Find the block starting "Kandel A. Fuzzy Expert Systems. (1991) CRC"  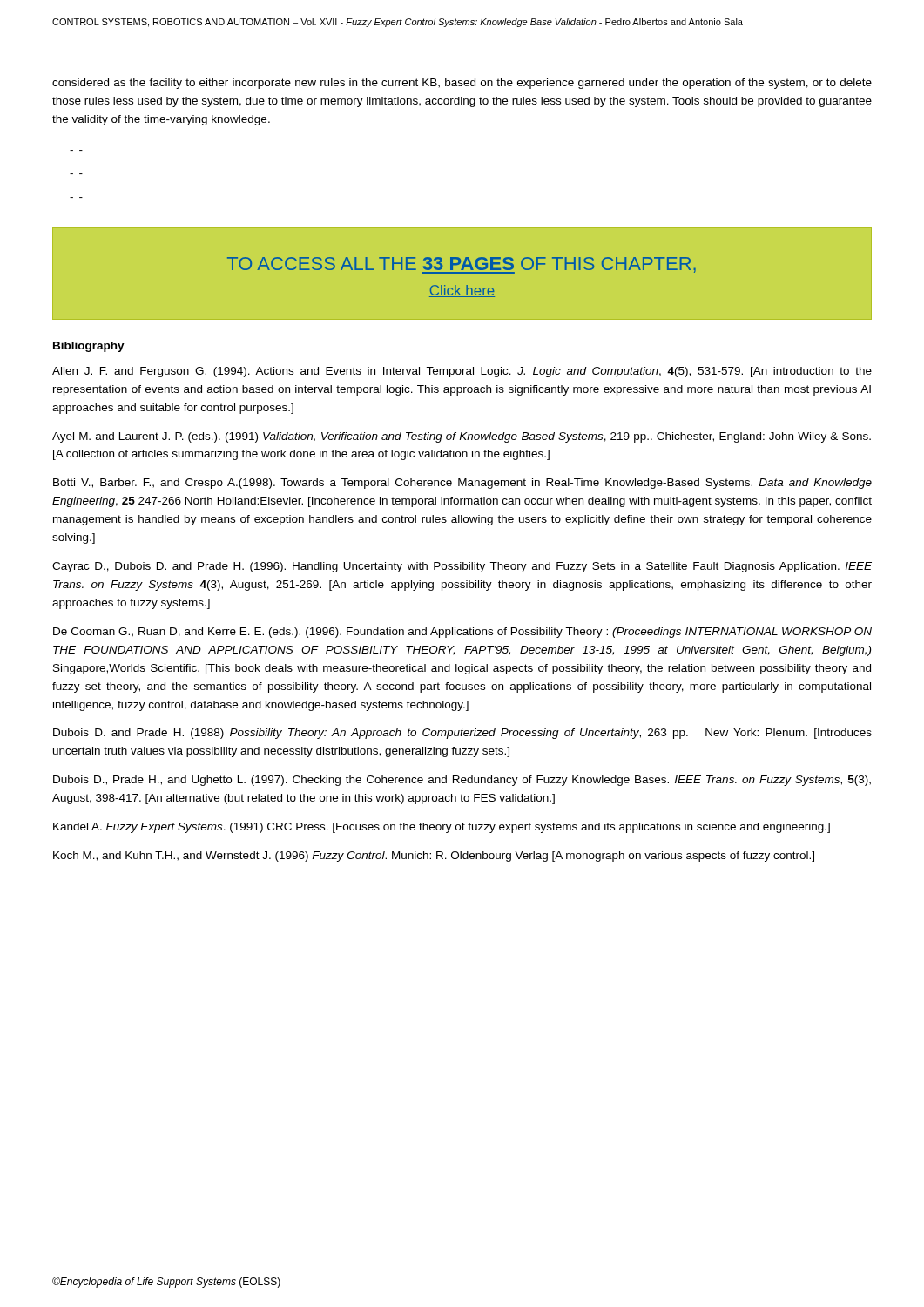pyautogui.click(x=441, y=827)
